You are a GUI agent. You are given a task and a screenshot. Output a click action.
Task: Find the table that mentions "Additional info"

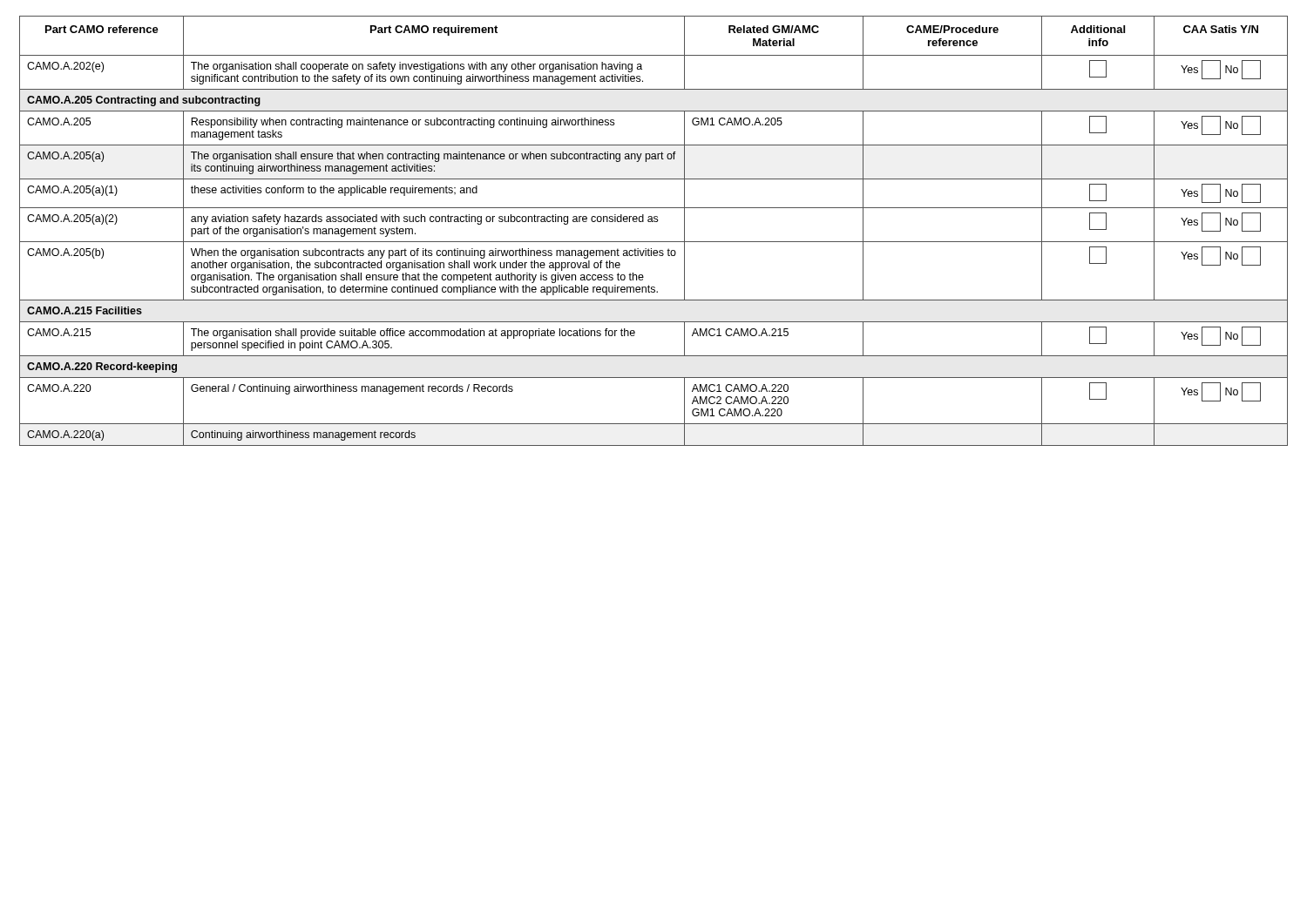click(654, 231)
